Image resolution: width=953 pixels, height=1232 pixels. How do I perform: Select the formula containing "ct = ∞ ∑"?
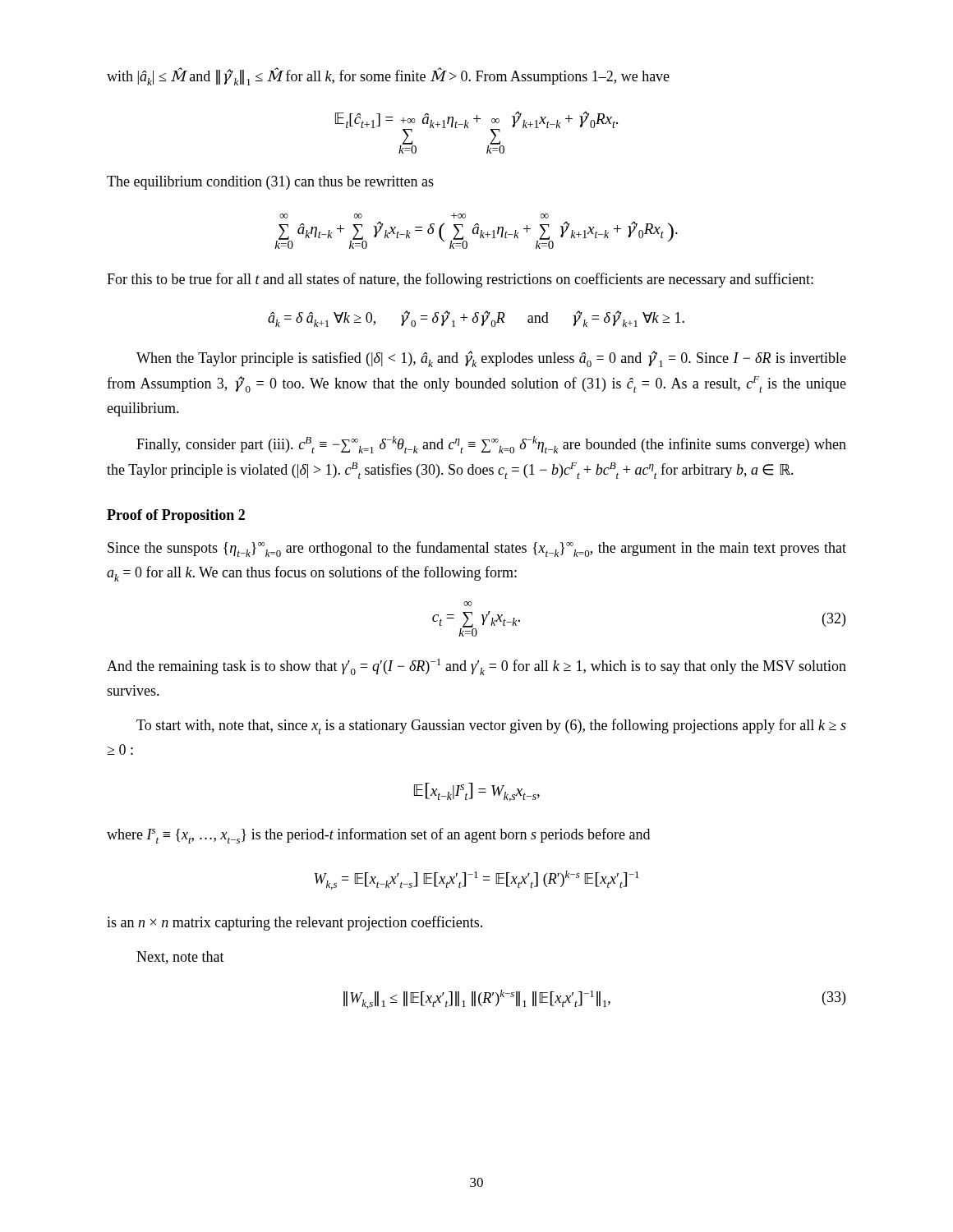[468, 604]
